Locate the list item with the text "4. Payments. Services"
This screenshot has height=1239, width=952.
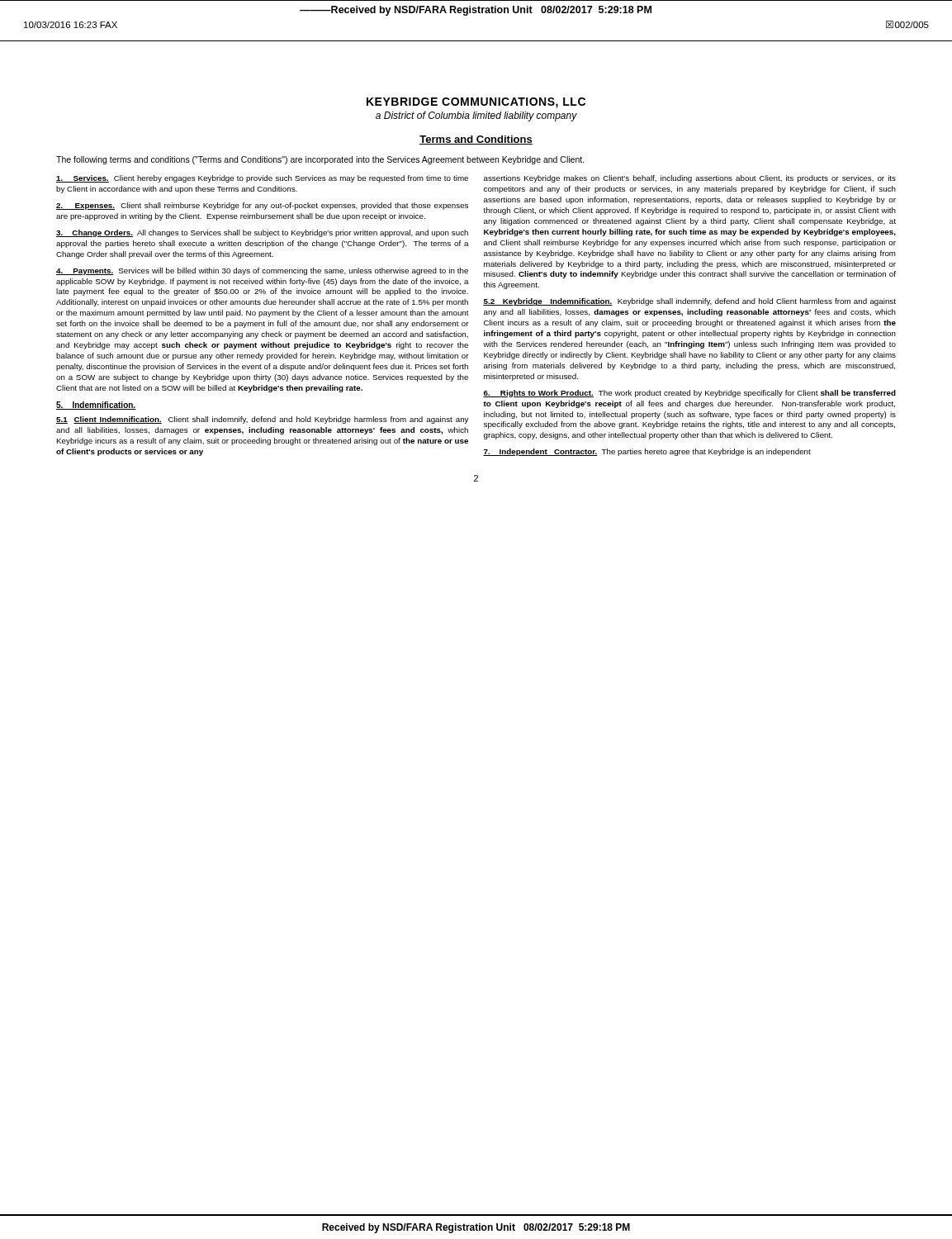[x=262, y=329]
